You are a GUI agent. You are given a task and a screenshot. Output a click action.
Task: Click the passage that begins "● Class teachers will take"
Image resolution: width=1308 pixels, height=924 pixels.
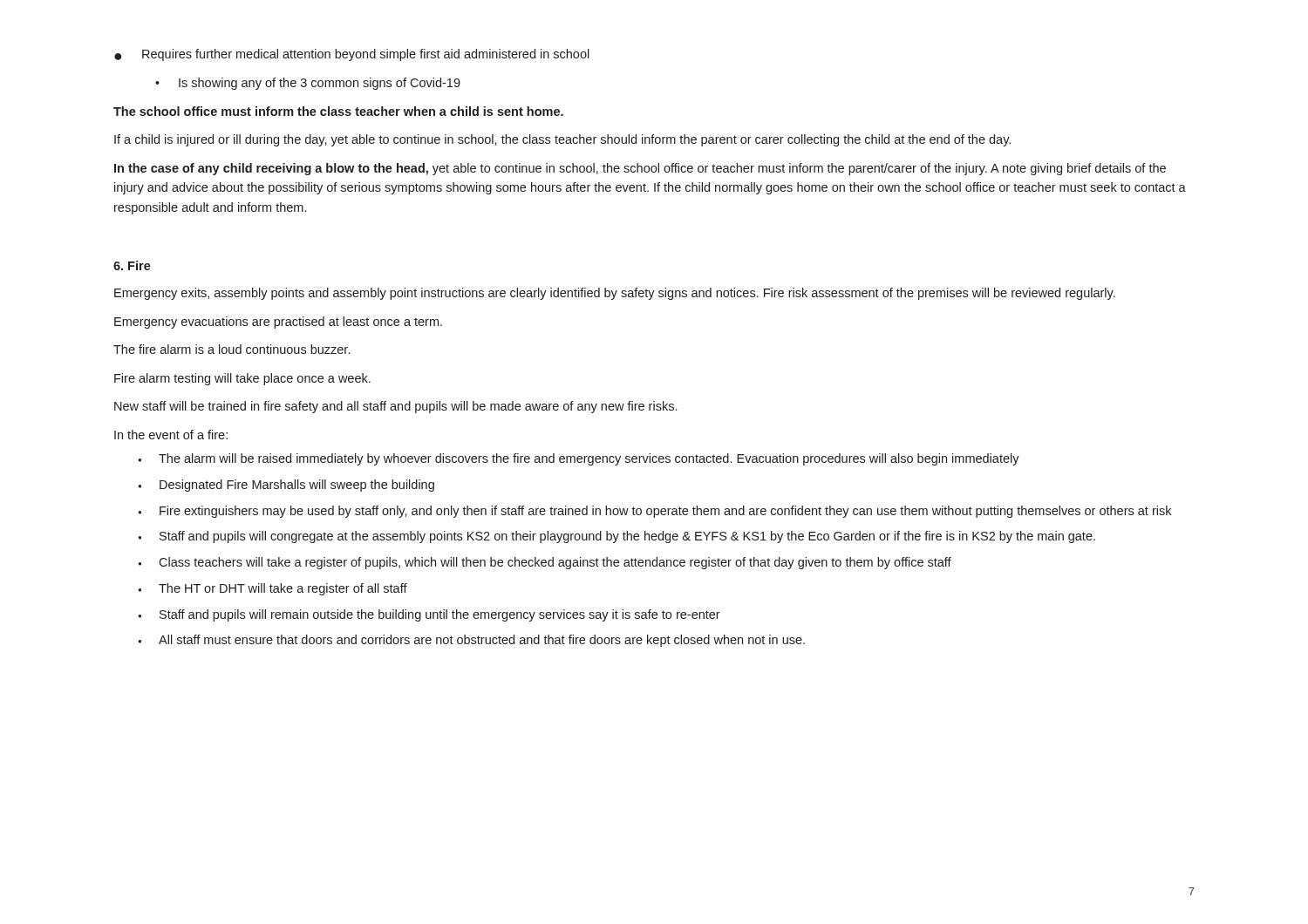click(x=544, y=563)
